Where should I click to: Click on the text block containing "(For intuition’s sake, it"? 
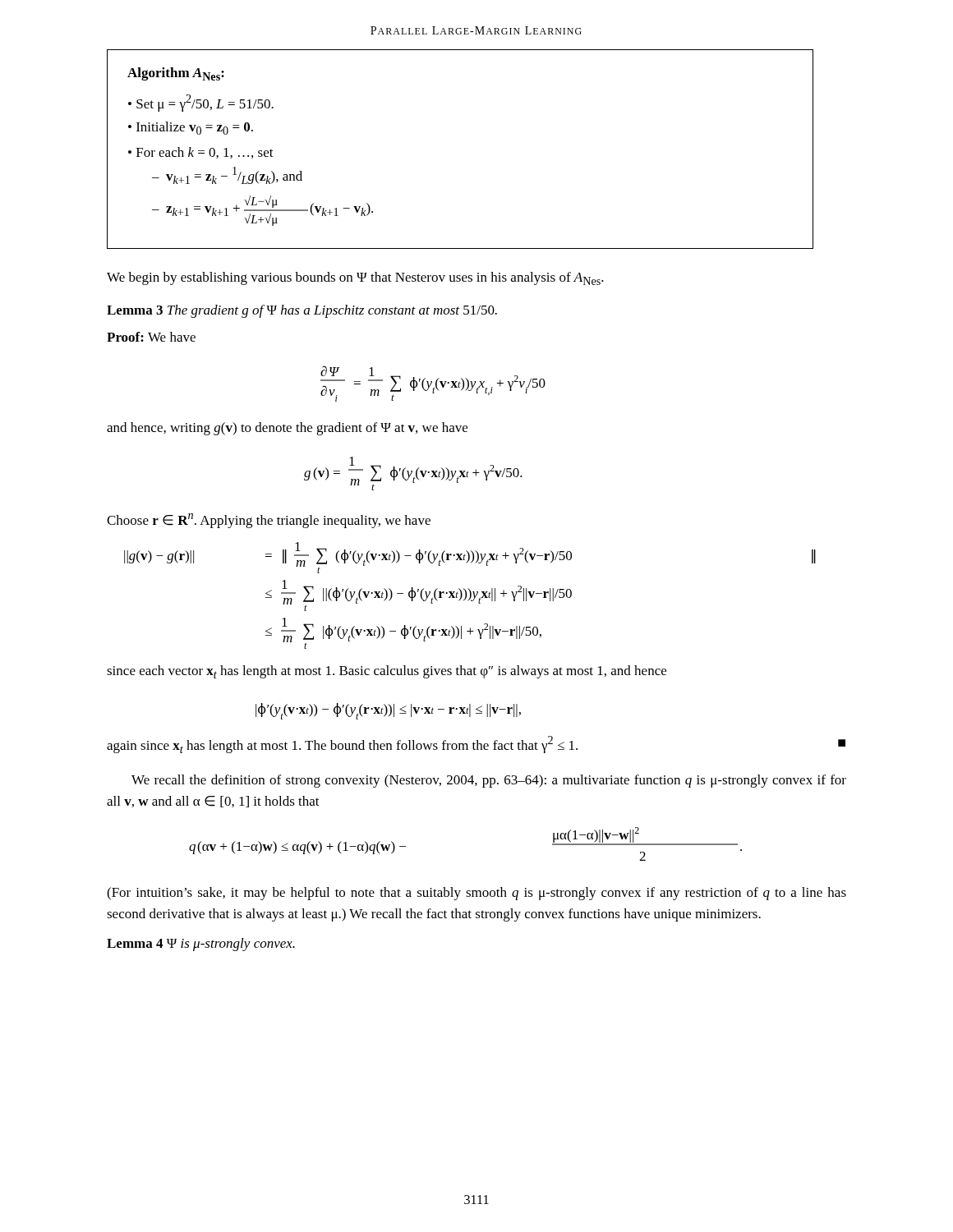[x=476, y=903]
